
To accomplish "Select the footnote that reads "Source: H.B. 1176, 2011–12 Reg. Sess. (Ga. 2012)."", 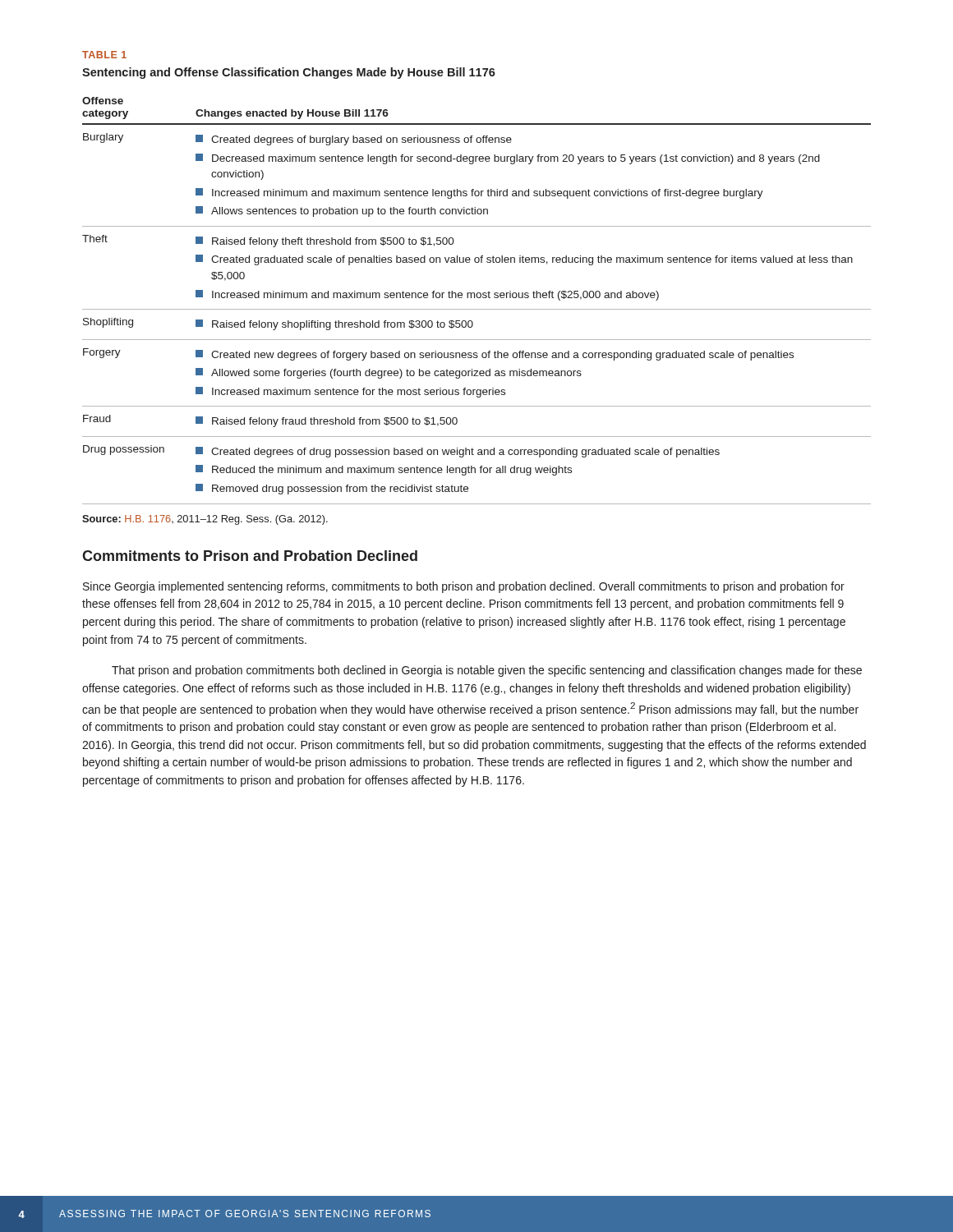I will coord(205,518).
